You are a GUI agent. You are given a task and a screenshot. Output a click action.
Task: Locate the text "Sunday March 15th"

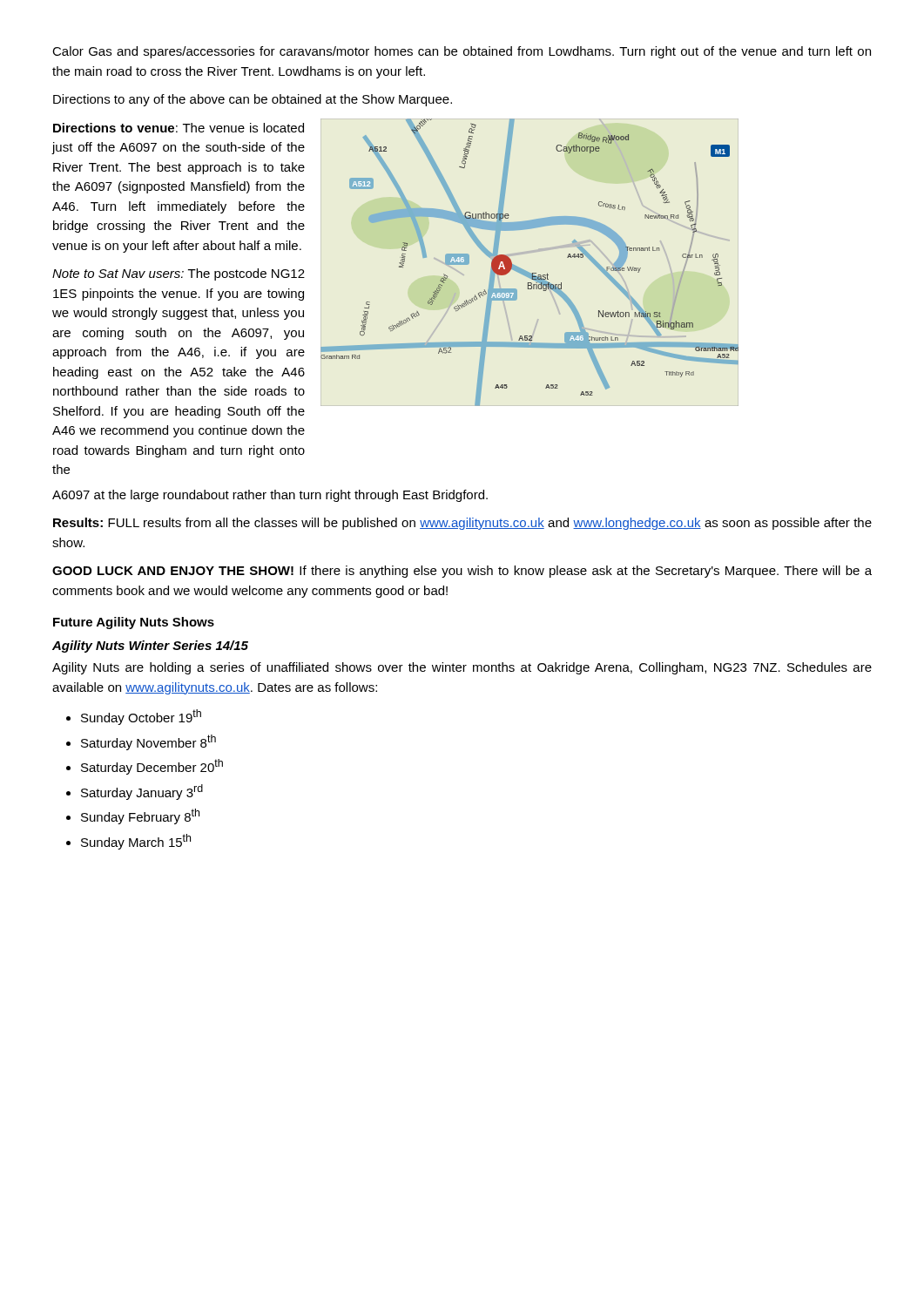136,840
